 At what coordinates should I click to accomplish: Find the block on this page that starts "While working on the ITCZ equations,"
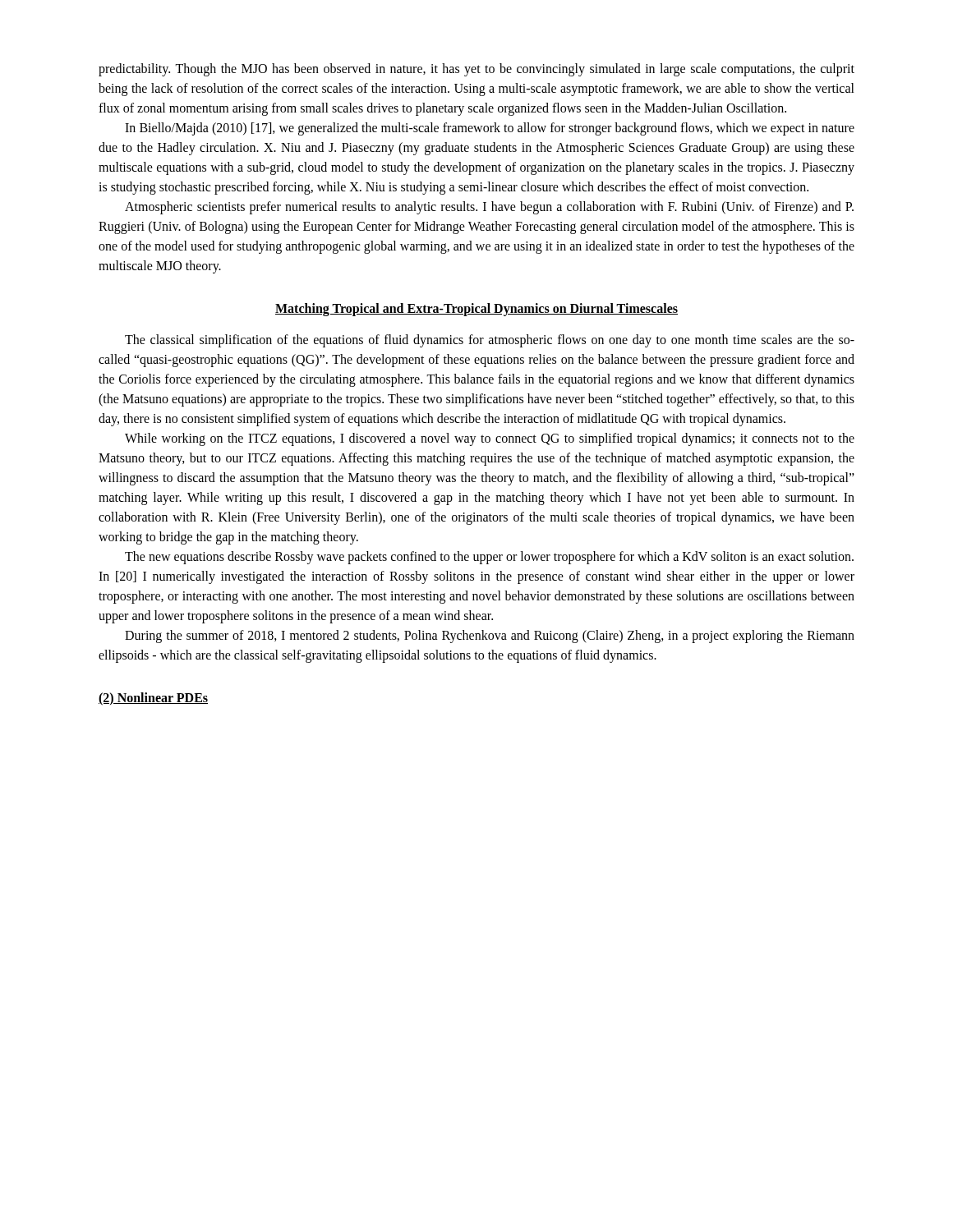pyautogui.click(x=476, y=488)
